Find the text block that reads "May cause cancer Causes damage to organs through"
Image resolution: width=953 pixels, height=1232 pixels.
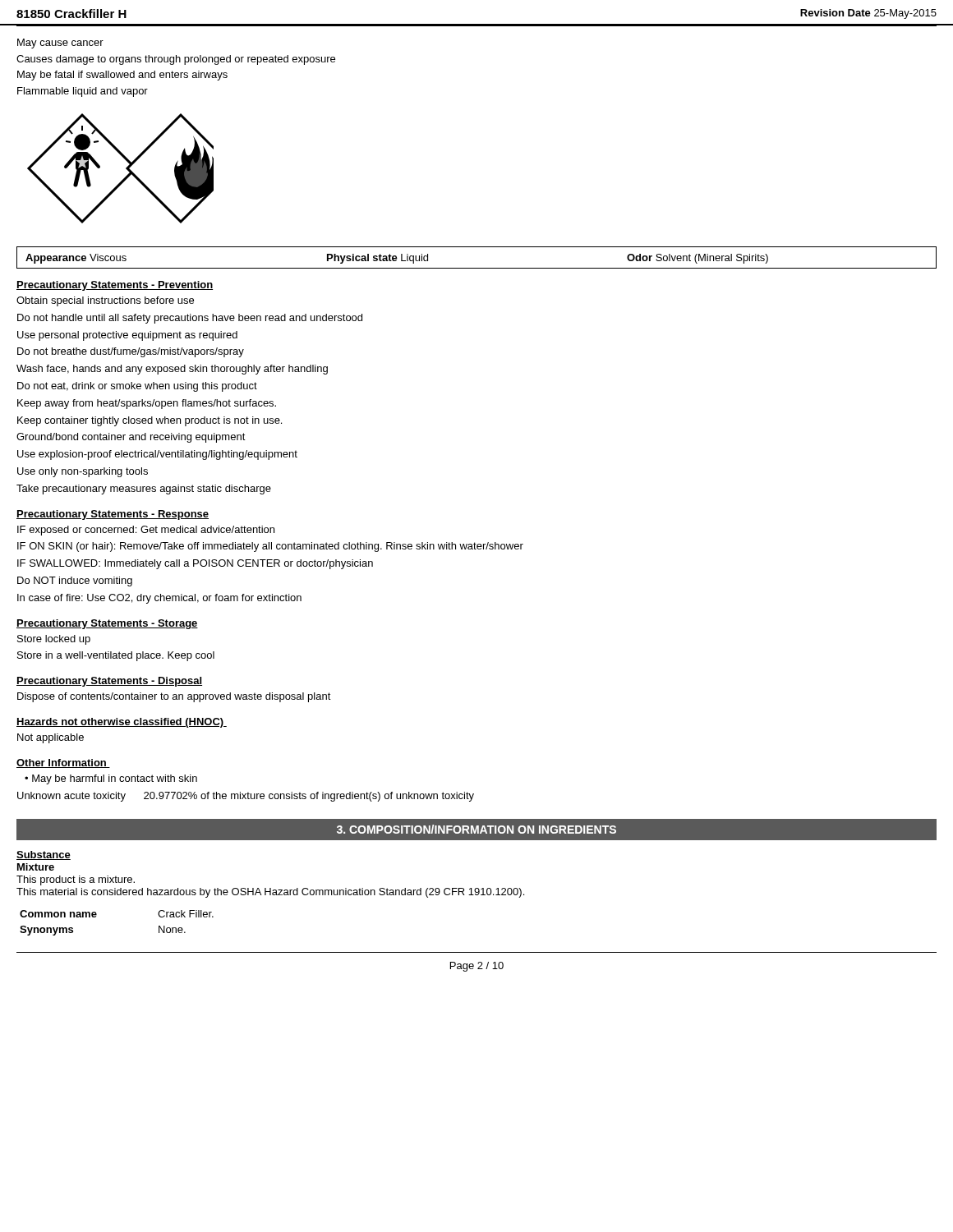176,66
